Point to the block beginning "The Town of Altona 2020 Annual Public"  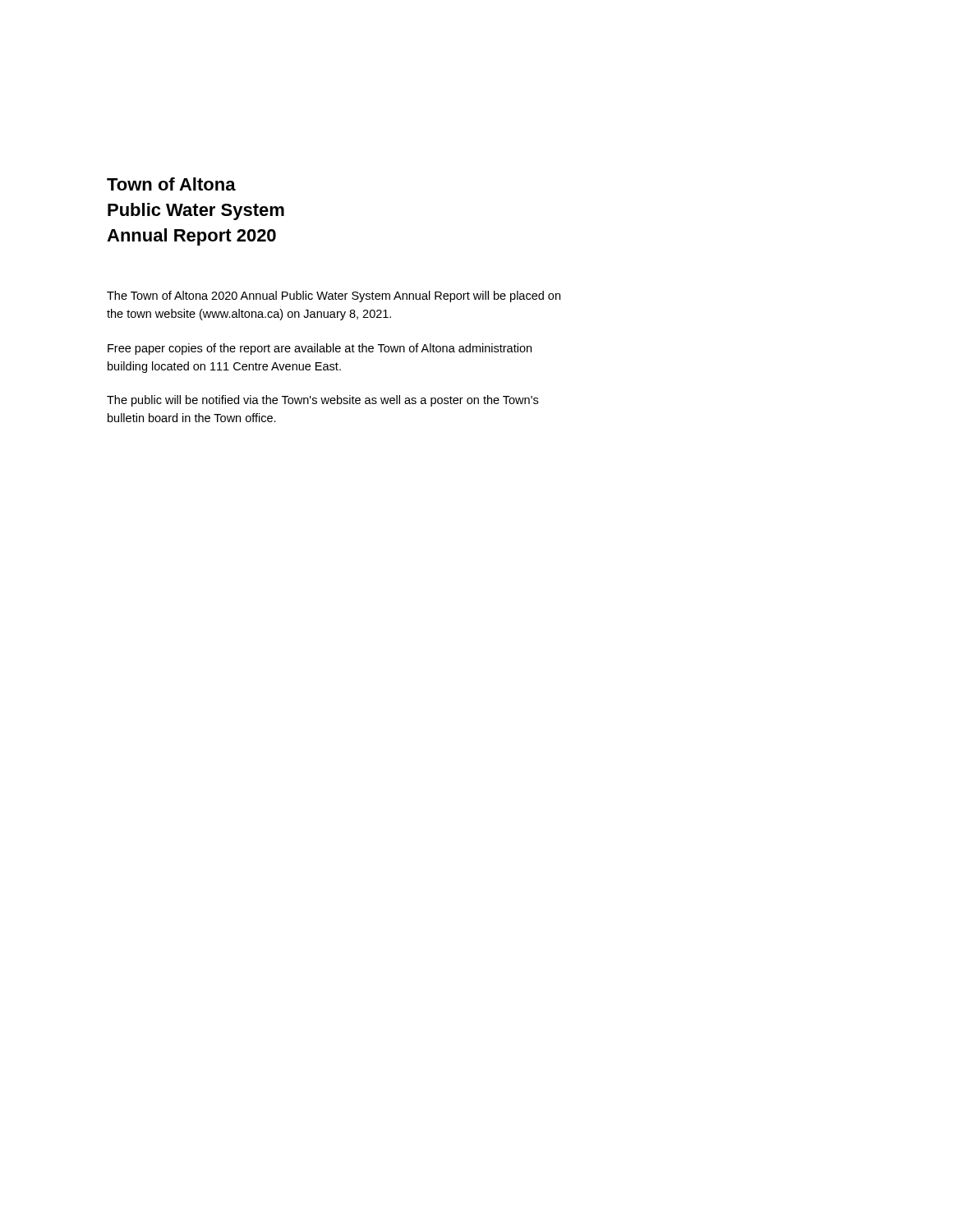pos(334,305)
